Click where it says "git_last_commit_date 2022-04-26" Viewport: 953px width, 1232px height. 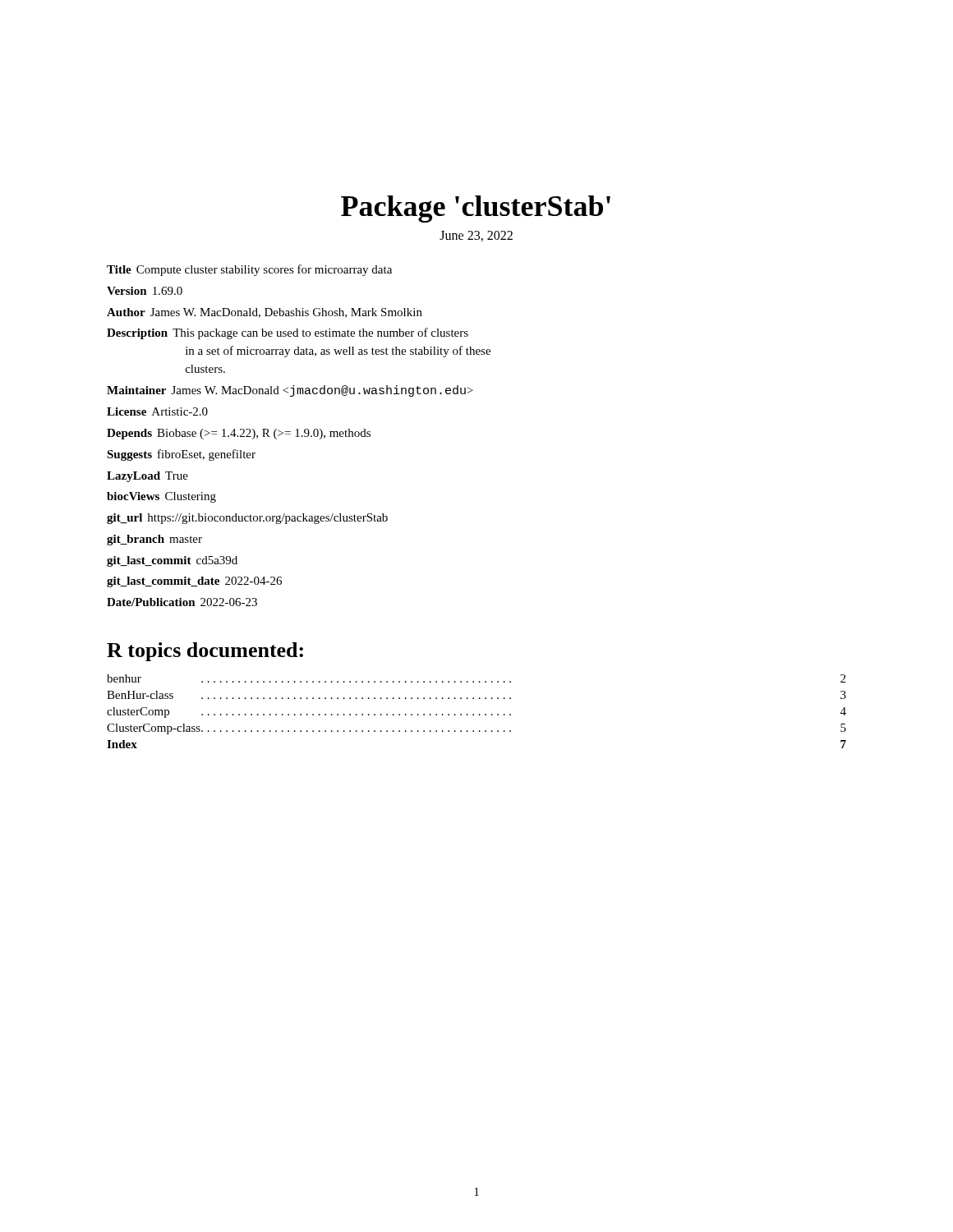pos(194,582)
